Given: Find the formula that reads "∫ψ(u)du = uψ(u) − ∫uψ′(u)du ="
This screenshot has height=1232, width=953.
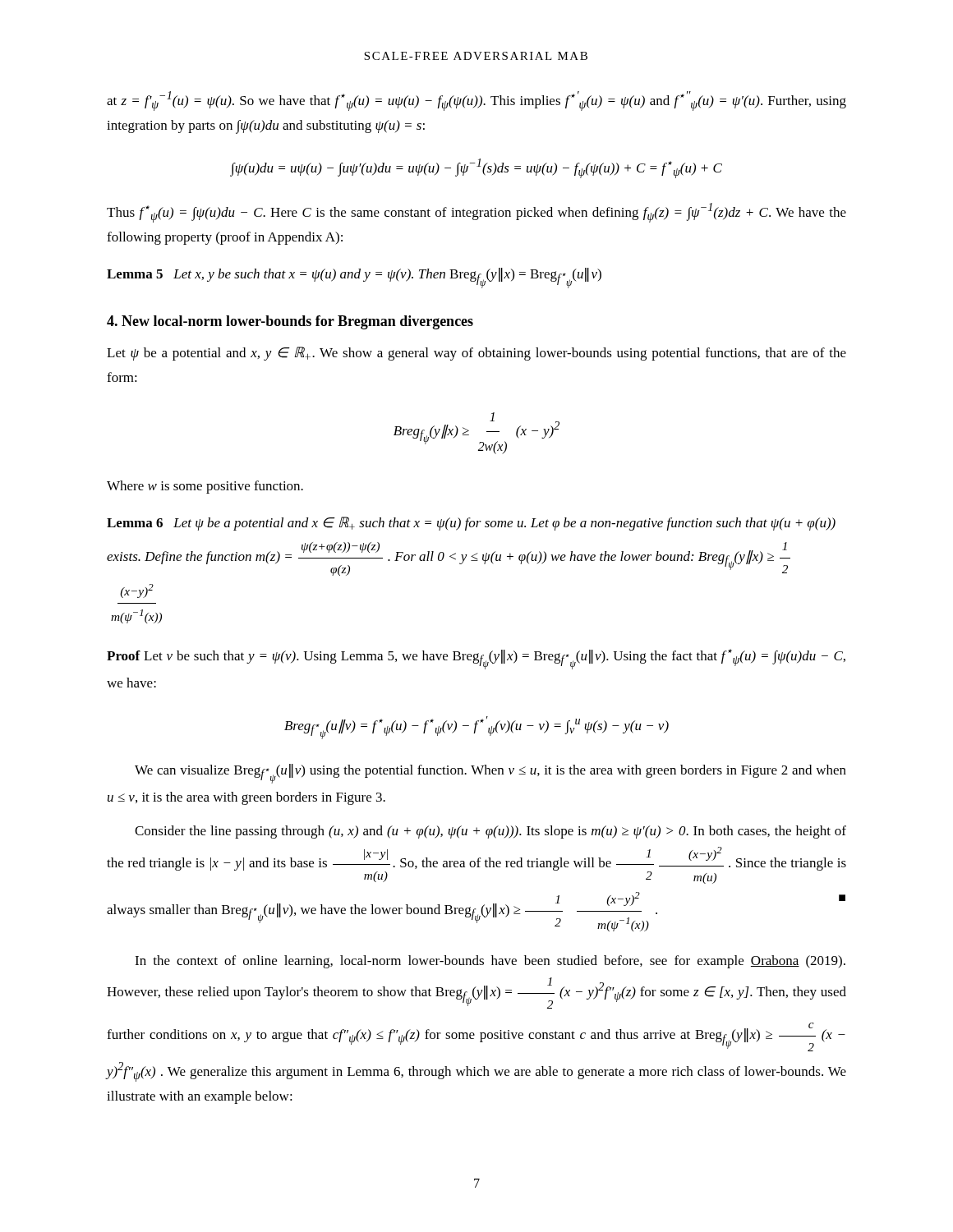Looking at the screenshot, I should [x=476, y=167].
